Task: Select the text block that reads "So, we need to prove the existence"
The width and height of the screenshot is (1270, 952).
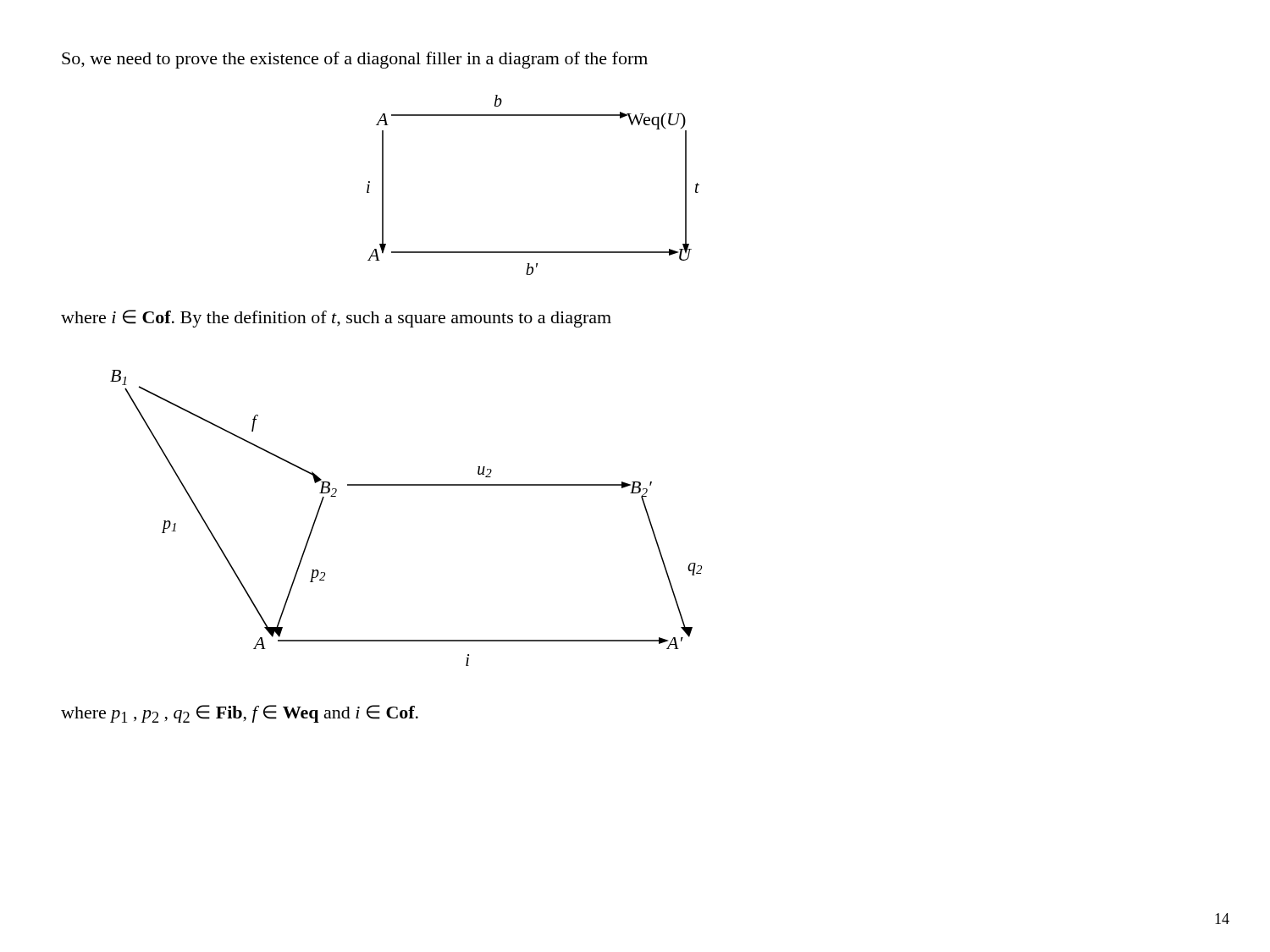Action: pos(354,58)
